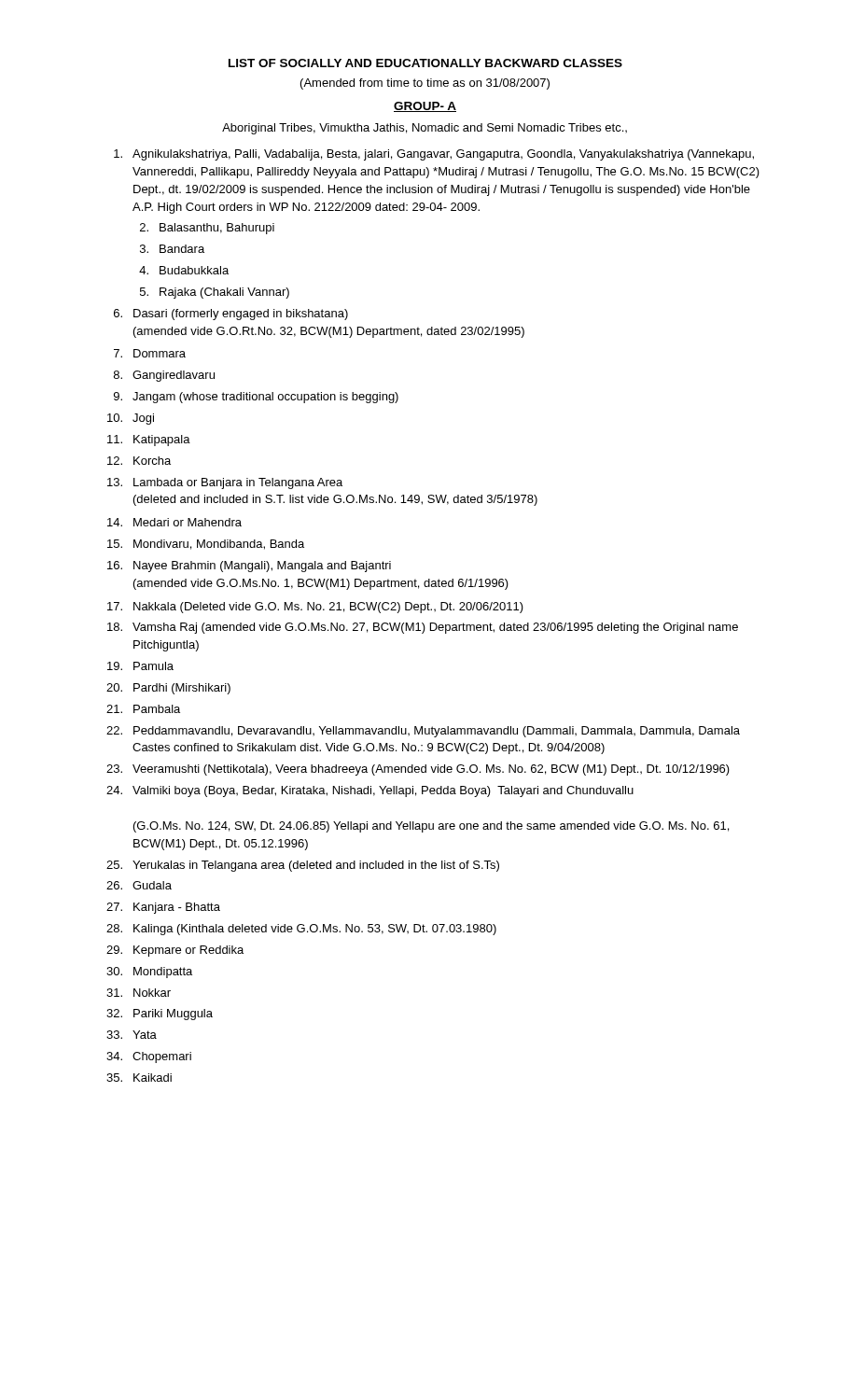Click on the list item that says "7. Dommara"
850x1400 pixels.
pyautogui.click(x=150, y=353)
